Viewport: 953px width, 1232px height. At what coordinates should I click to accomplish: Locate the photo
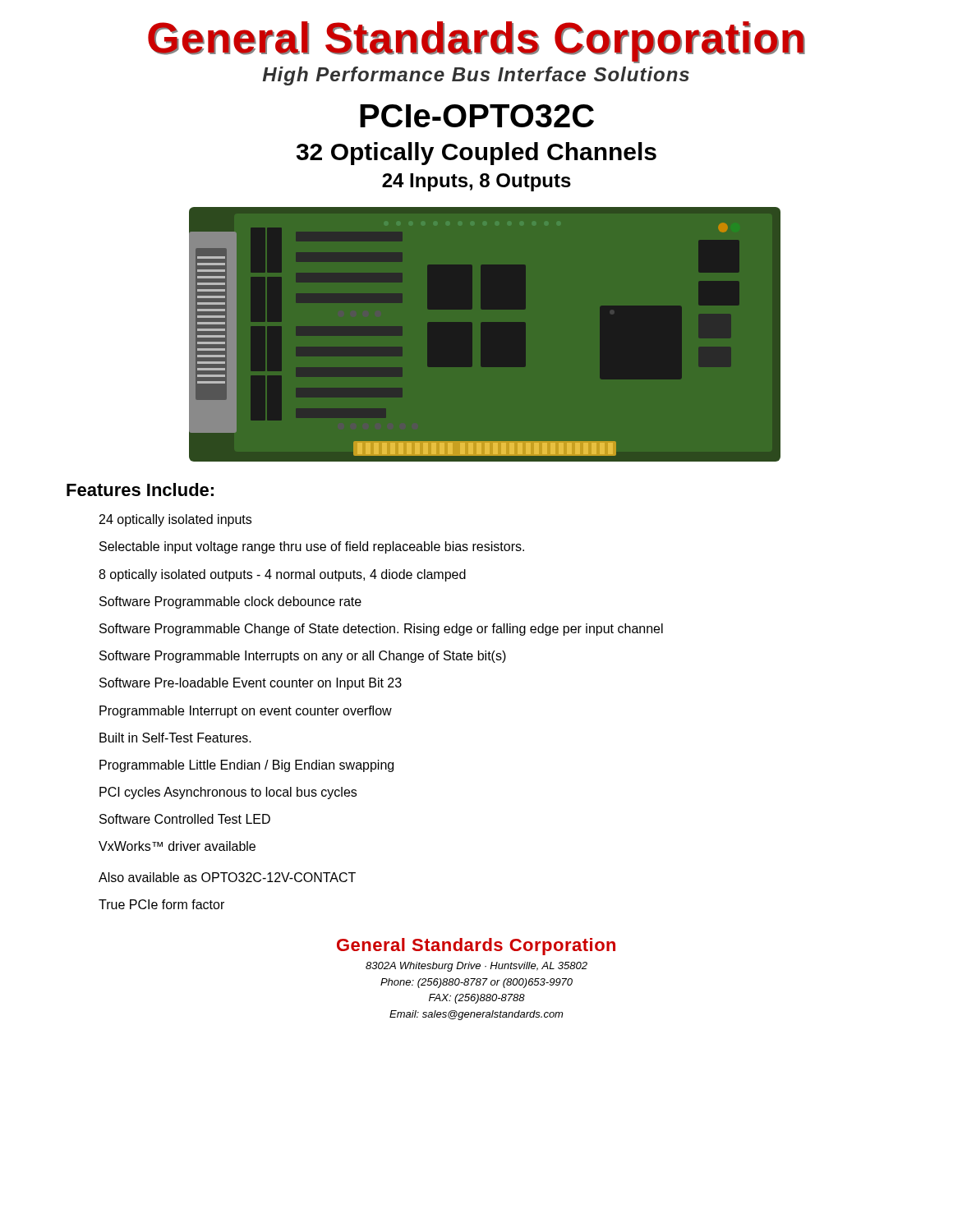pos(476,334)
